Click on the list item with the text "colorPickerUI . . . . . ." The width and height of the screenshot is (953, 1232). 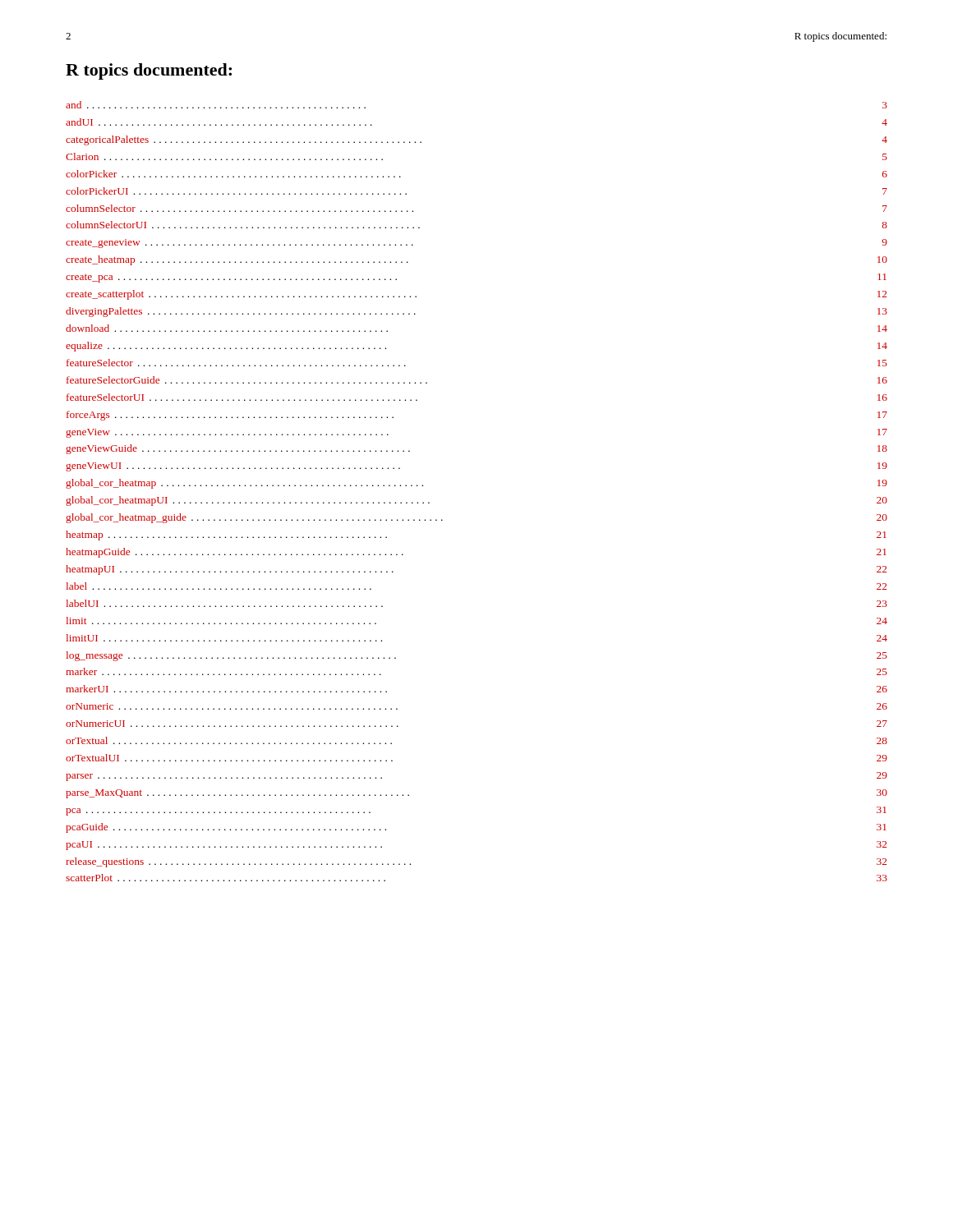click(x=90, y=191)
